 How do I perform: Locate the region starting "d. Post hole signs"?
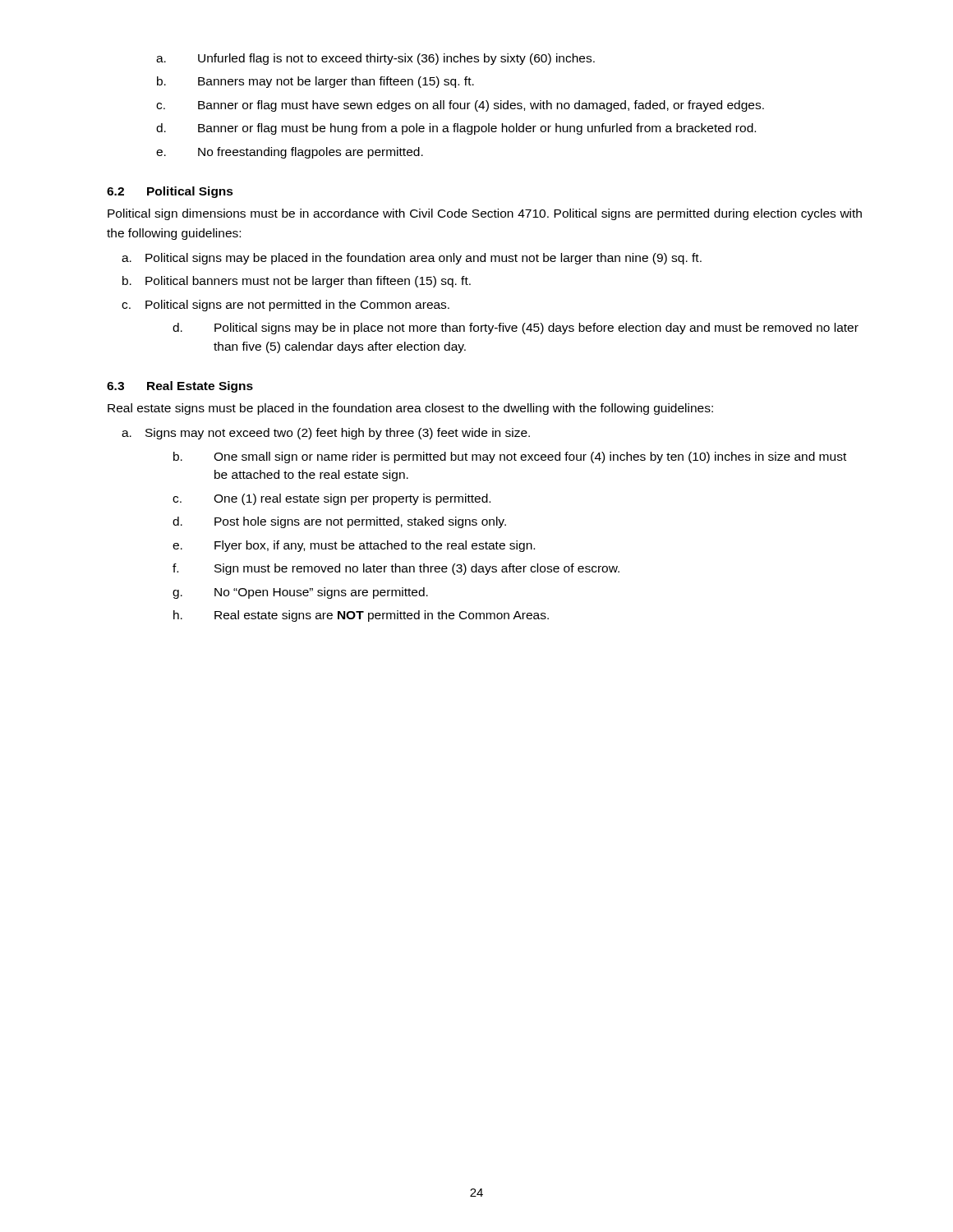339,522
